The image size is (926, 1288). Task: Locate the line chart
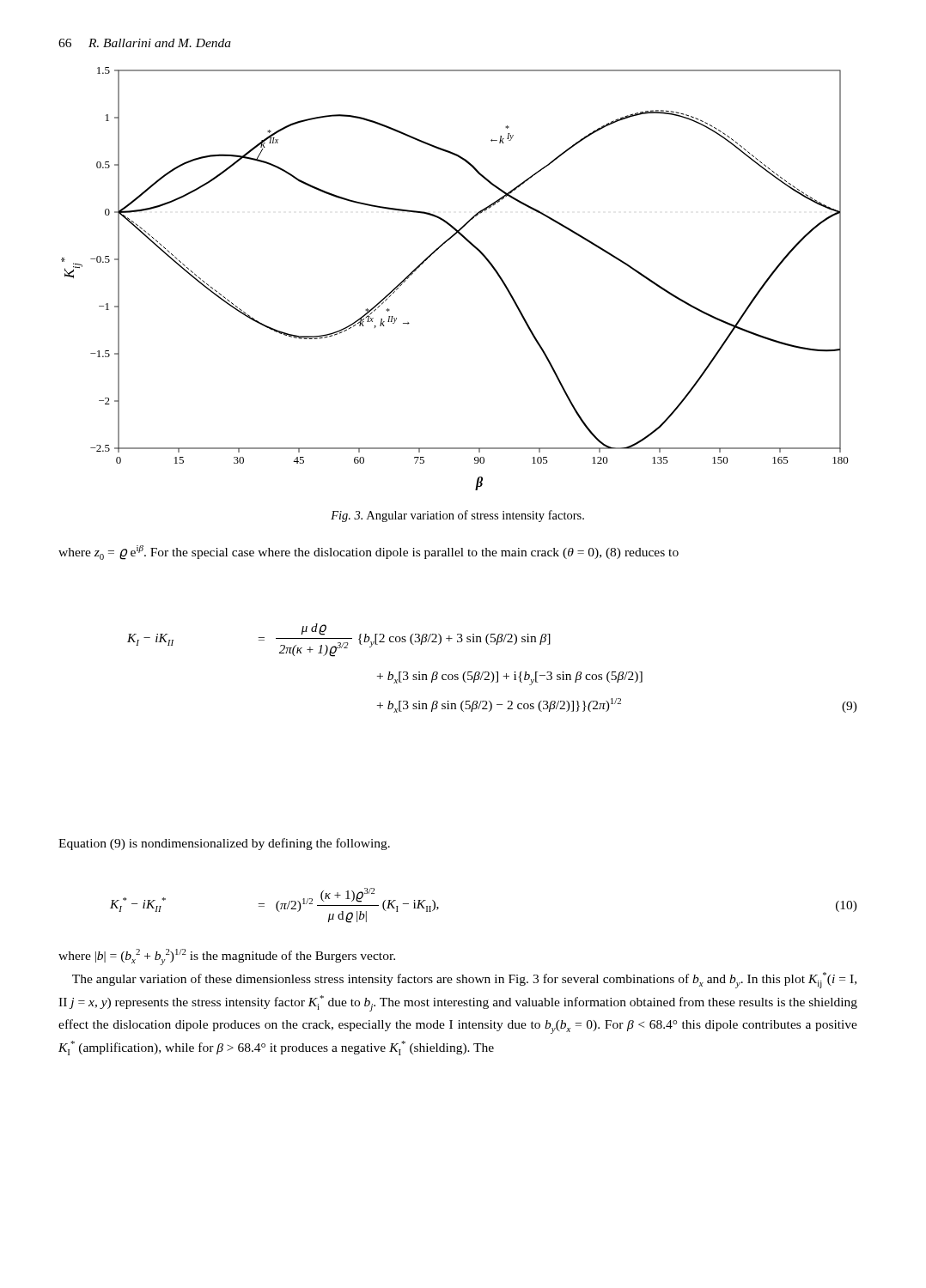[458, 283]
